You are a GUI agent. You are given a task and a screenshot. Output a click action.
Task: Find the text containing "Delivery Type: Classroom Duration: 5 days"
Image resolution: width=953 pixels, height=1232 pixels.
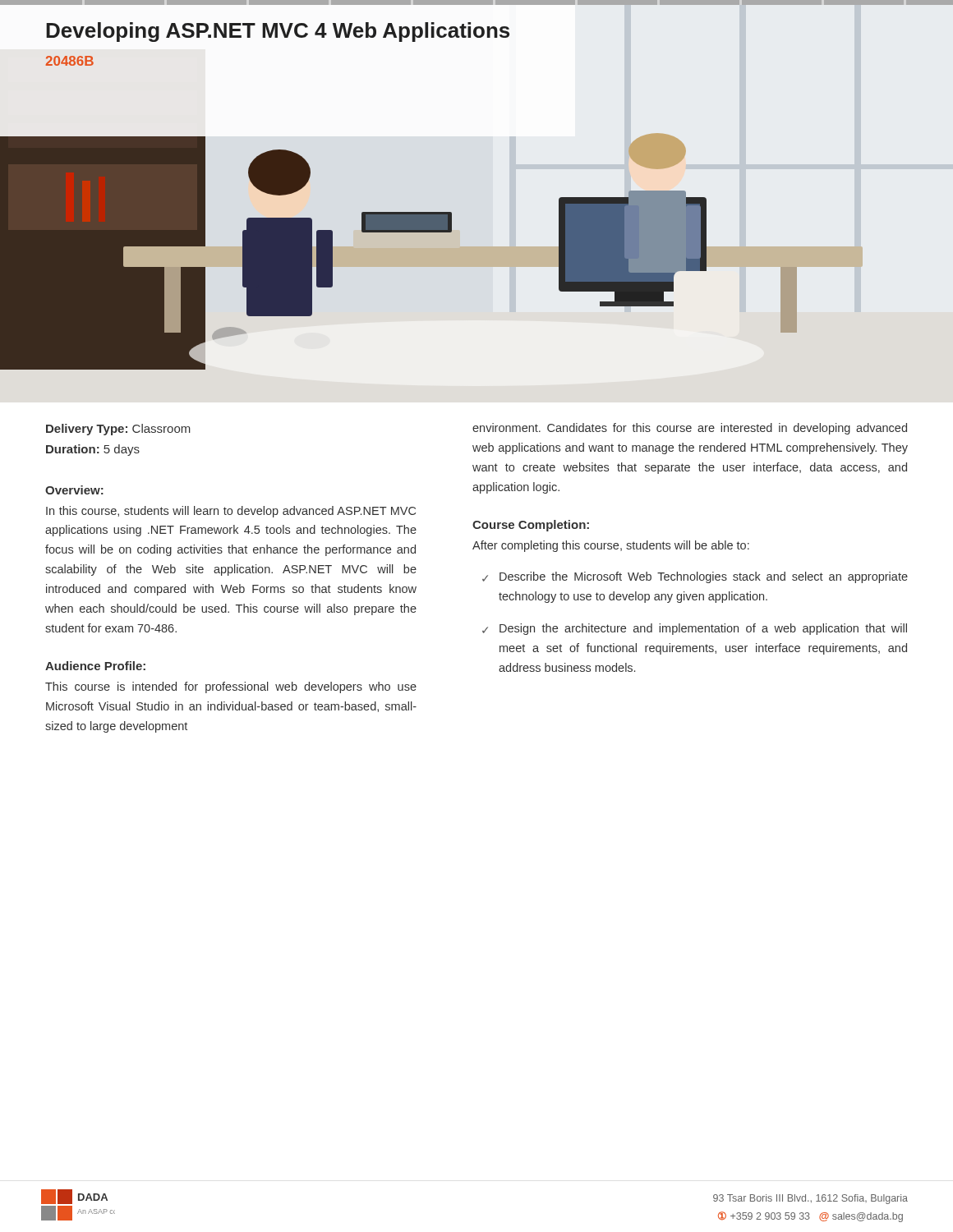tap(118, 438)
